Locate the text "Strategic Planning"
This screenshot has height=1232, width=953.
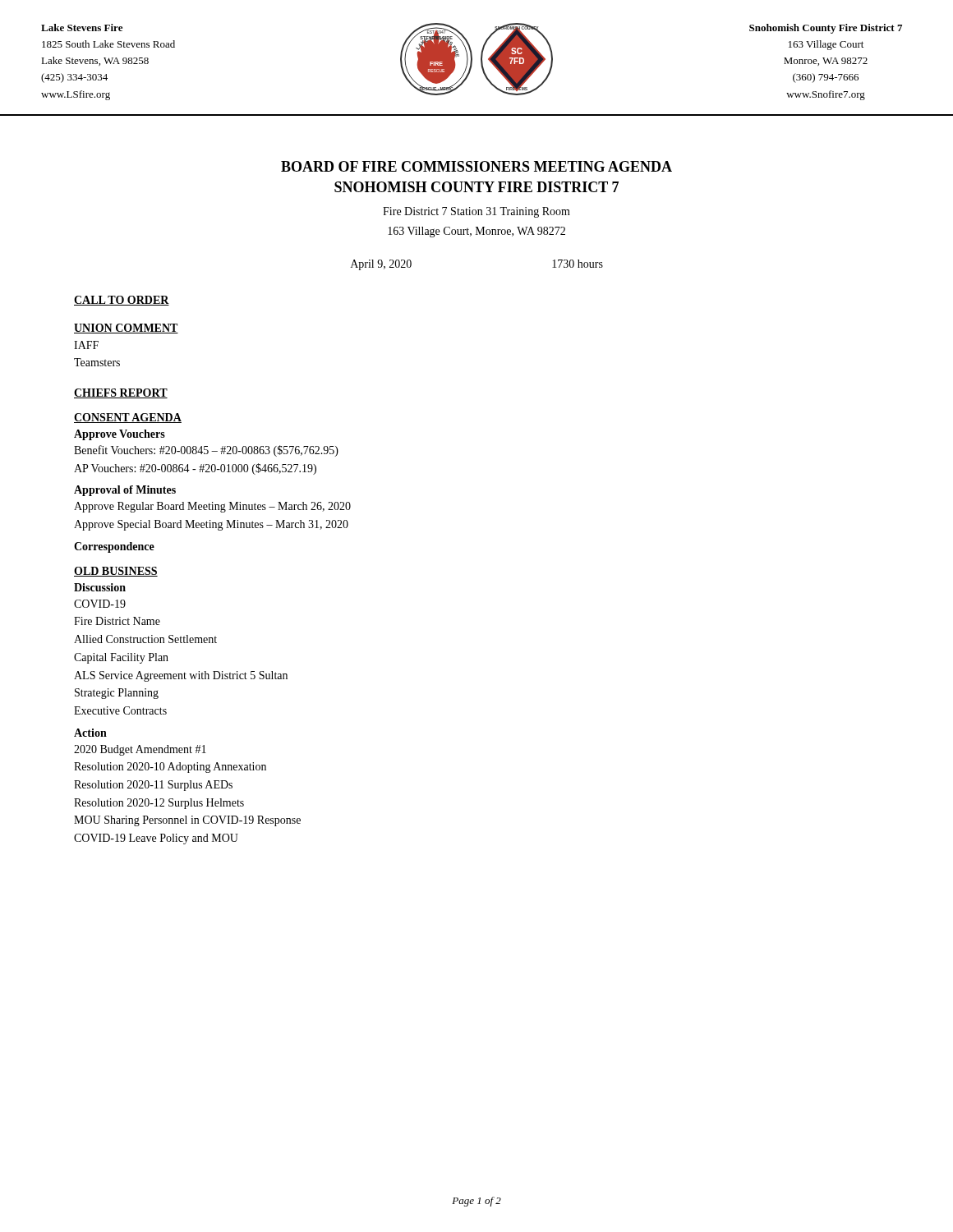[x=116, y=693]
